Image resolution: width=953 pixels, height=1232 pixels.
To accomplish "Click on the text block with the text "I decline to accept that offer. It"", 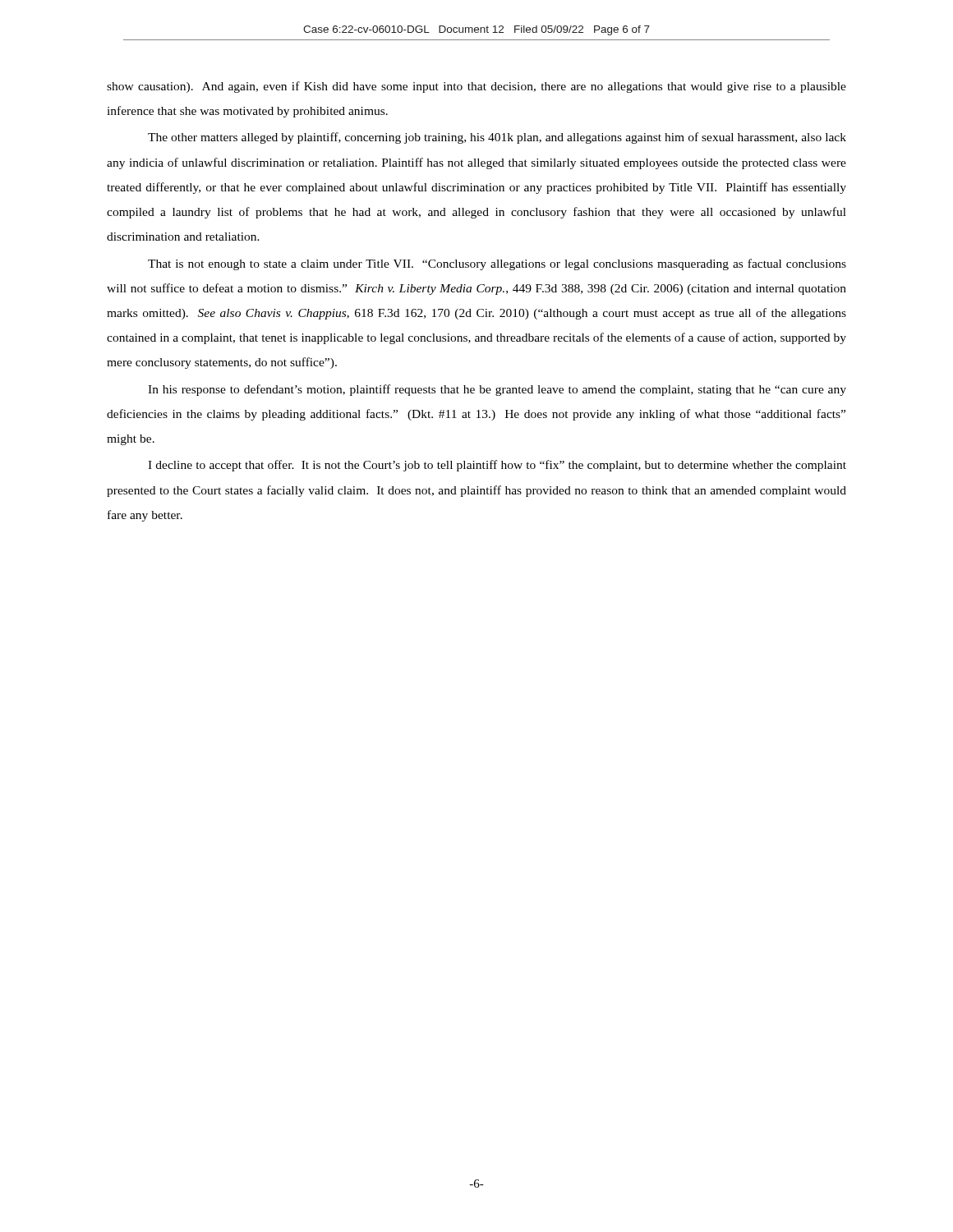I will point(476,490).
